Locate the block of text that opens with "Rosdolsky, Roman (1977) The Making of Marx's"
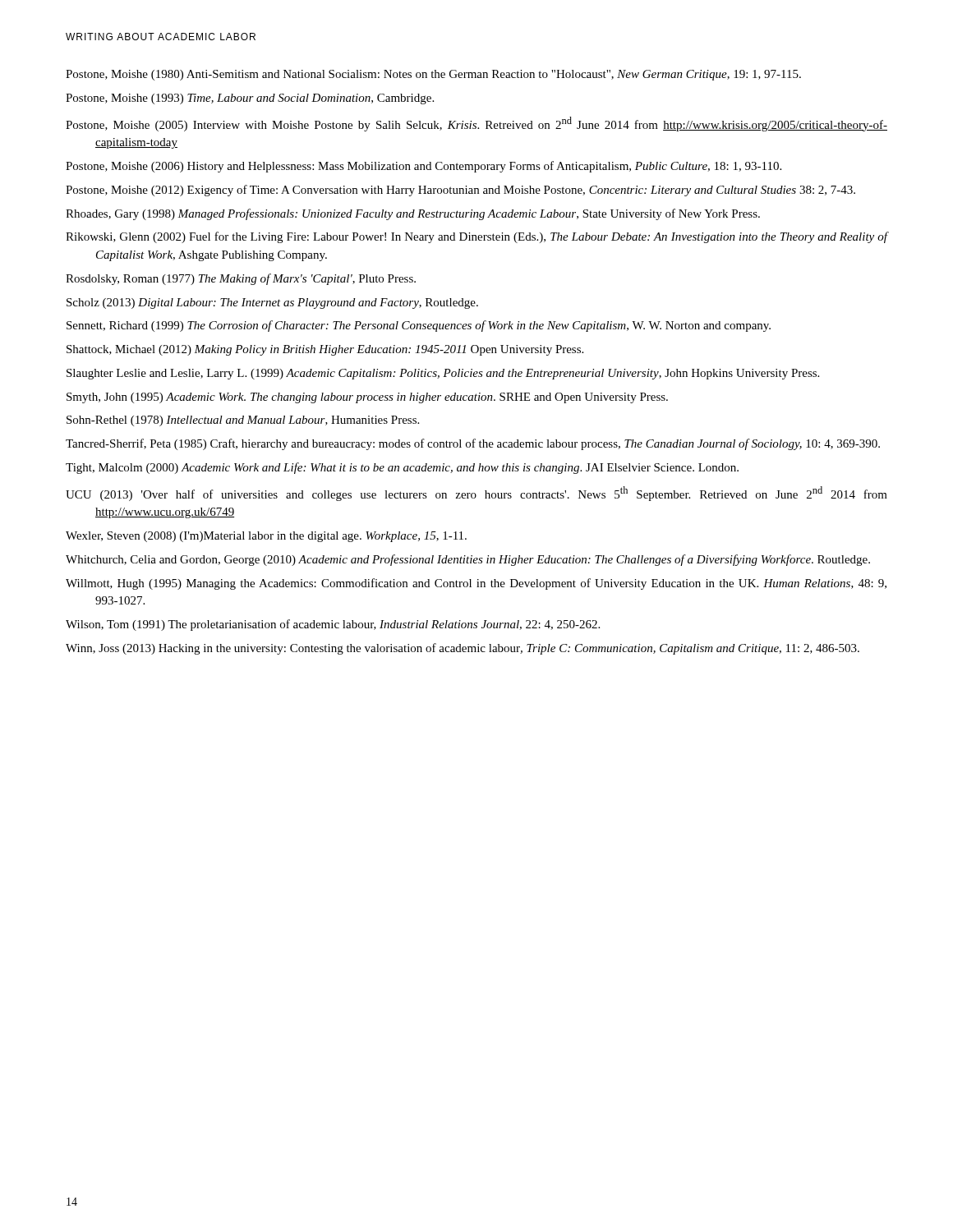The height and width of the screenshot is (1232, 953). (x=241, y=279)
